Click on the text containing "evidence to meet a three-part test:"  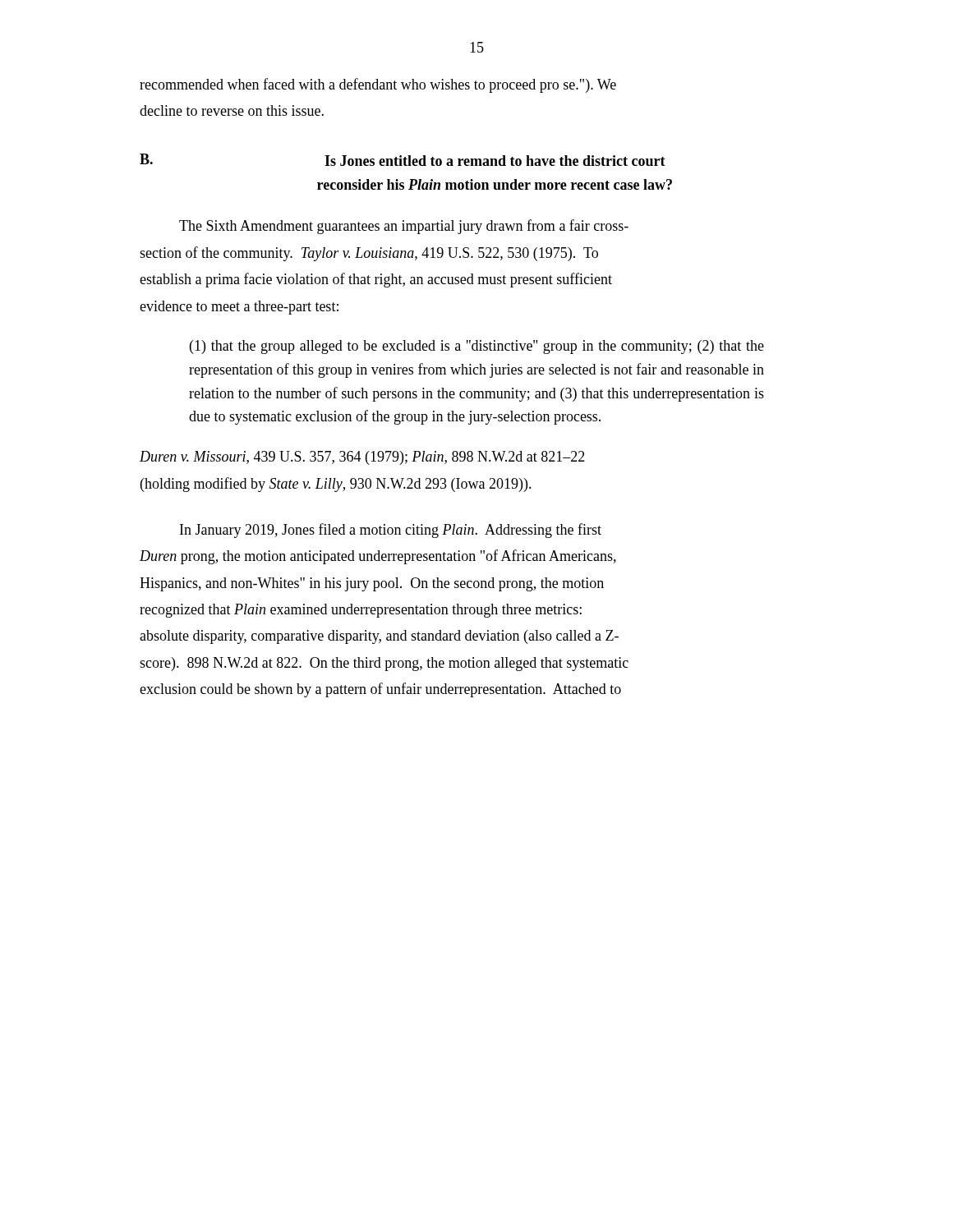point(240,306)
